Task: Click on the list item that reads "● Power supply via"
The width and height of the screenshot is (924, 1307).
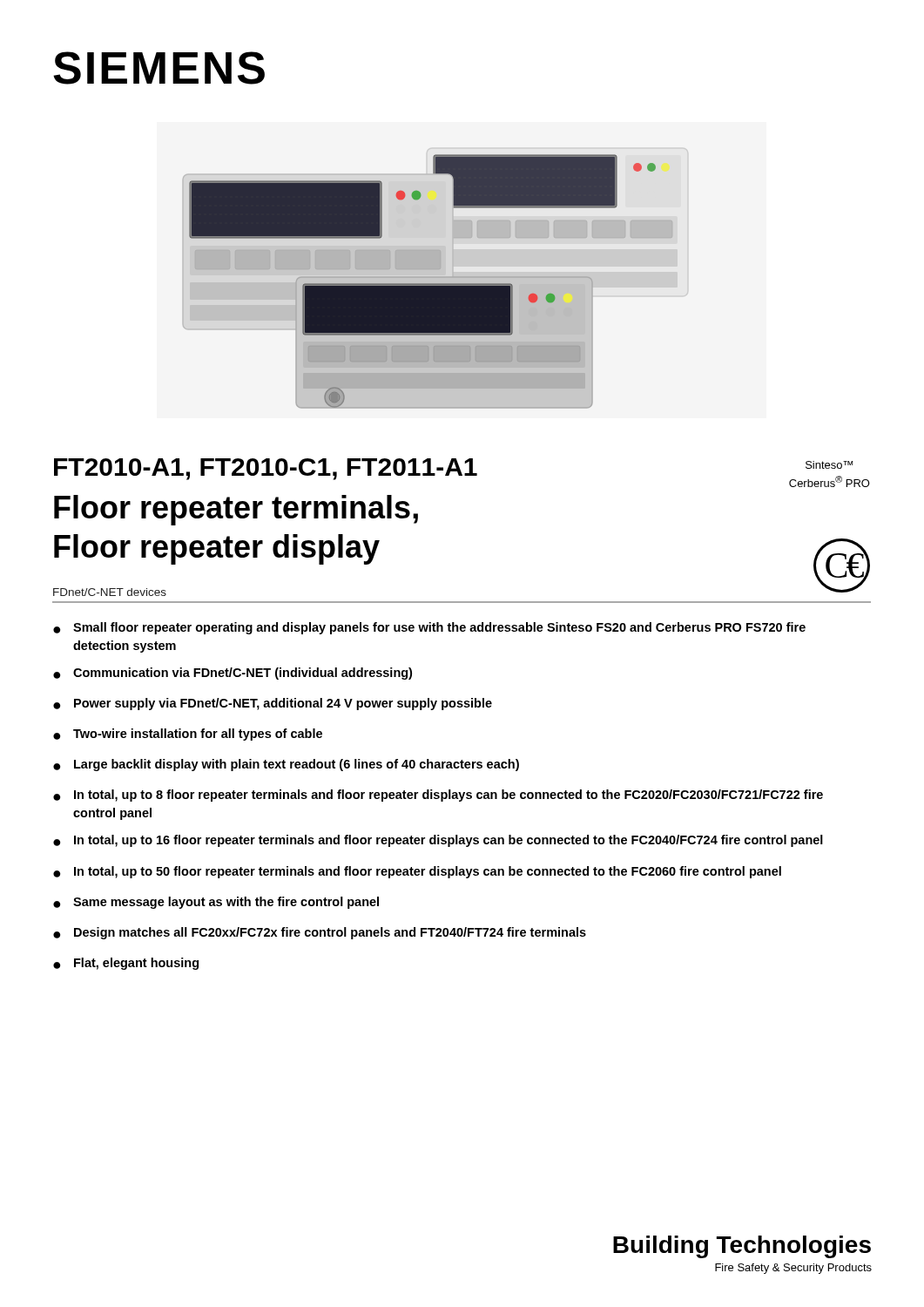Action: 453,705
